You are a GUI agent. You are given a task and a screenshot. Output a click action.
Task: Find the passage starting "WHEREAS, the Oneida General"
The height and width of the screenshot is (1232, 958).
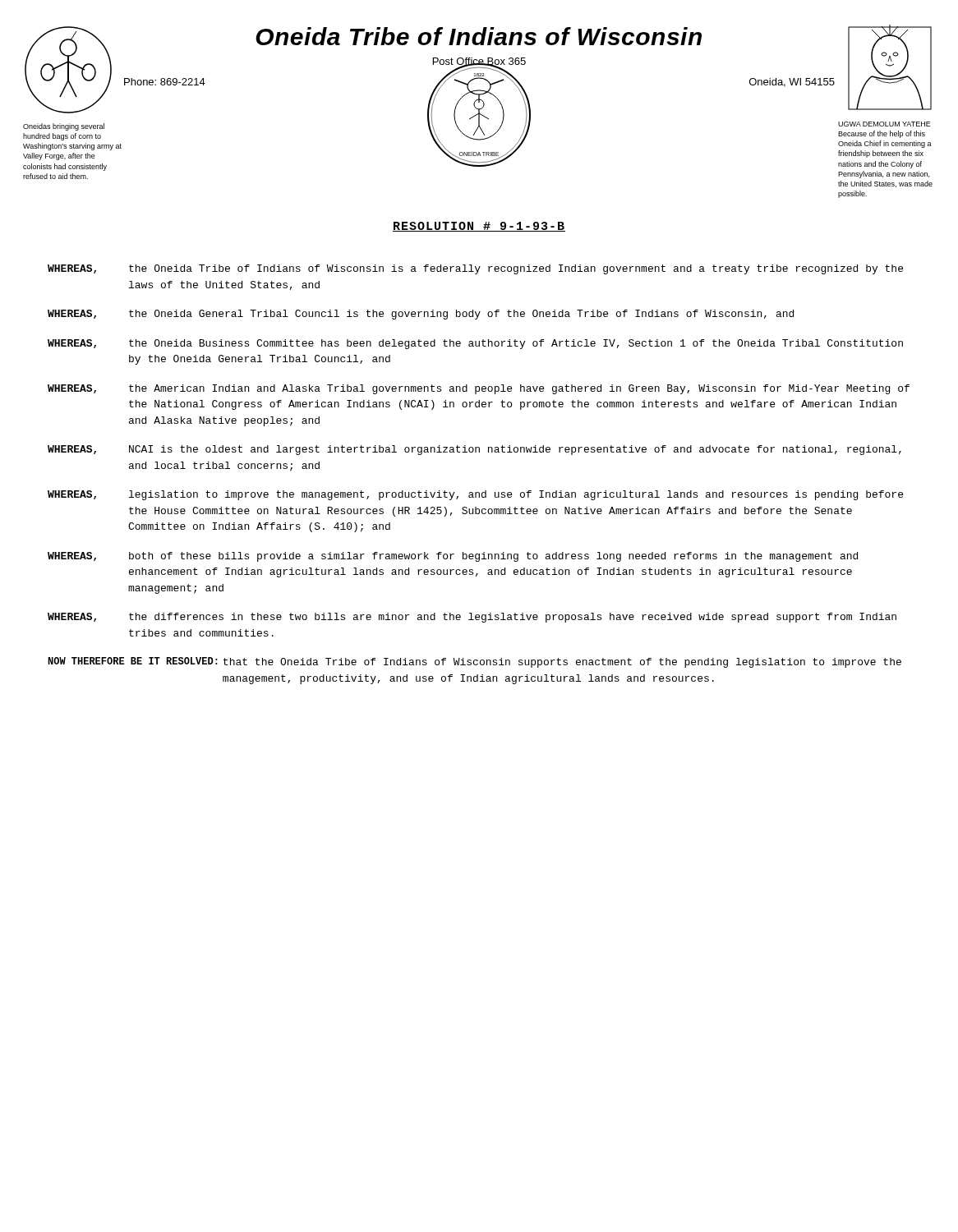point(421,314)
